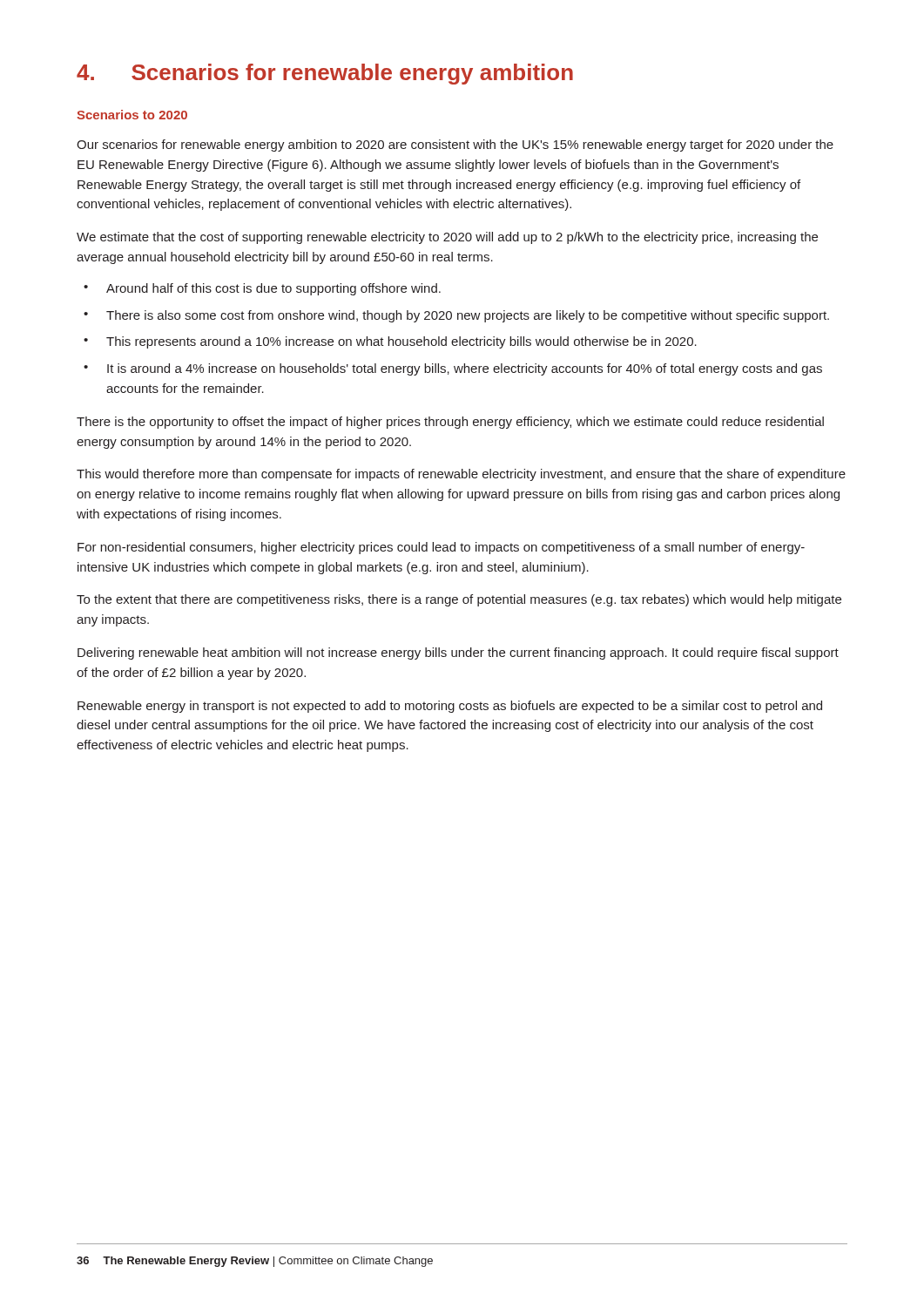Screen dimensions: 1307x924
Task: Point to the passage starting "4. Scenarios for renewable energy ambition"
Action: [x=325, y=73]
